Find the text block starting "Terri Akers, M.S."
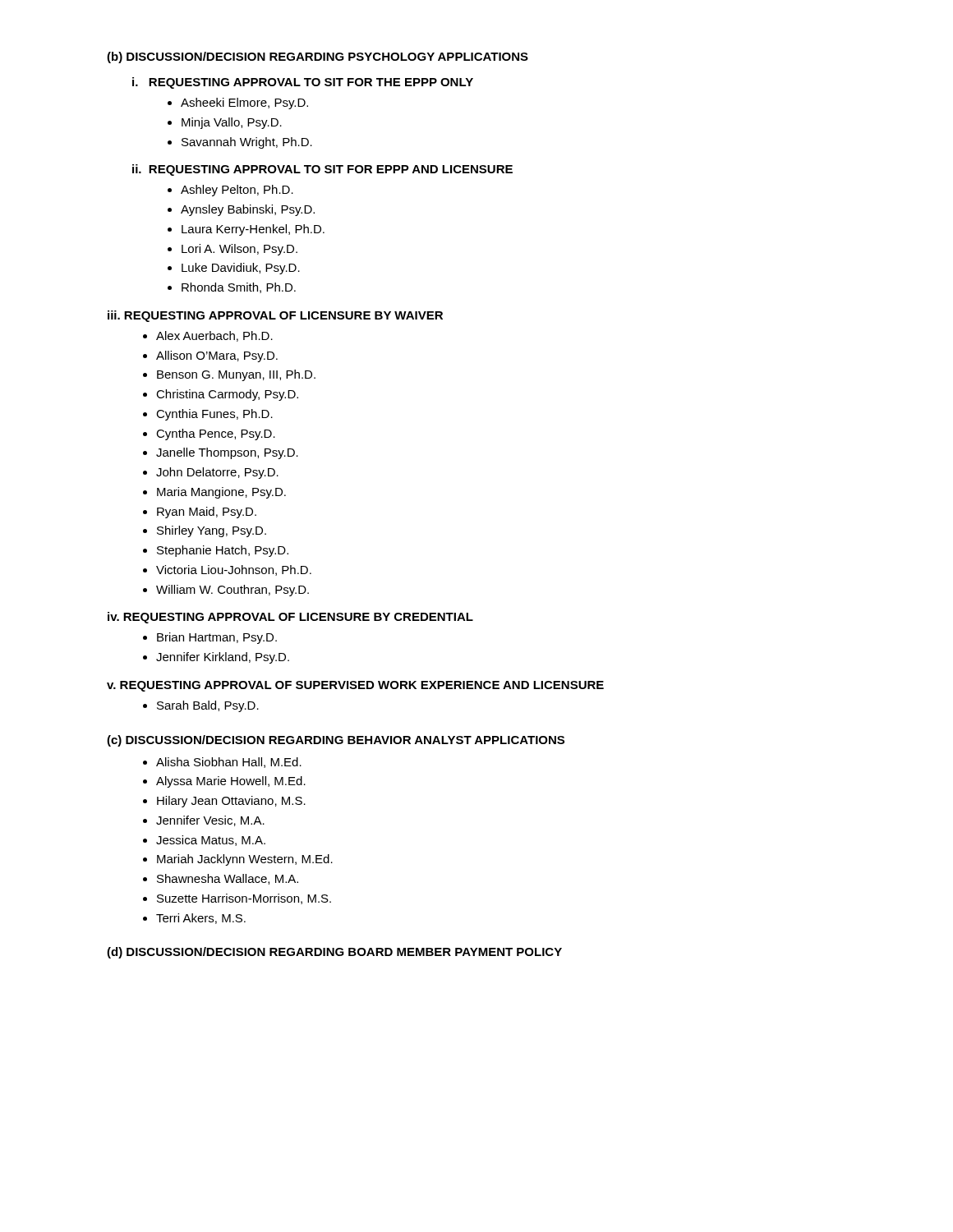 point(201,917)
